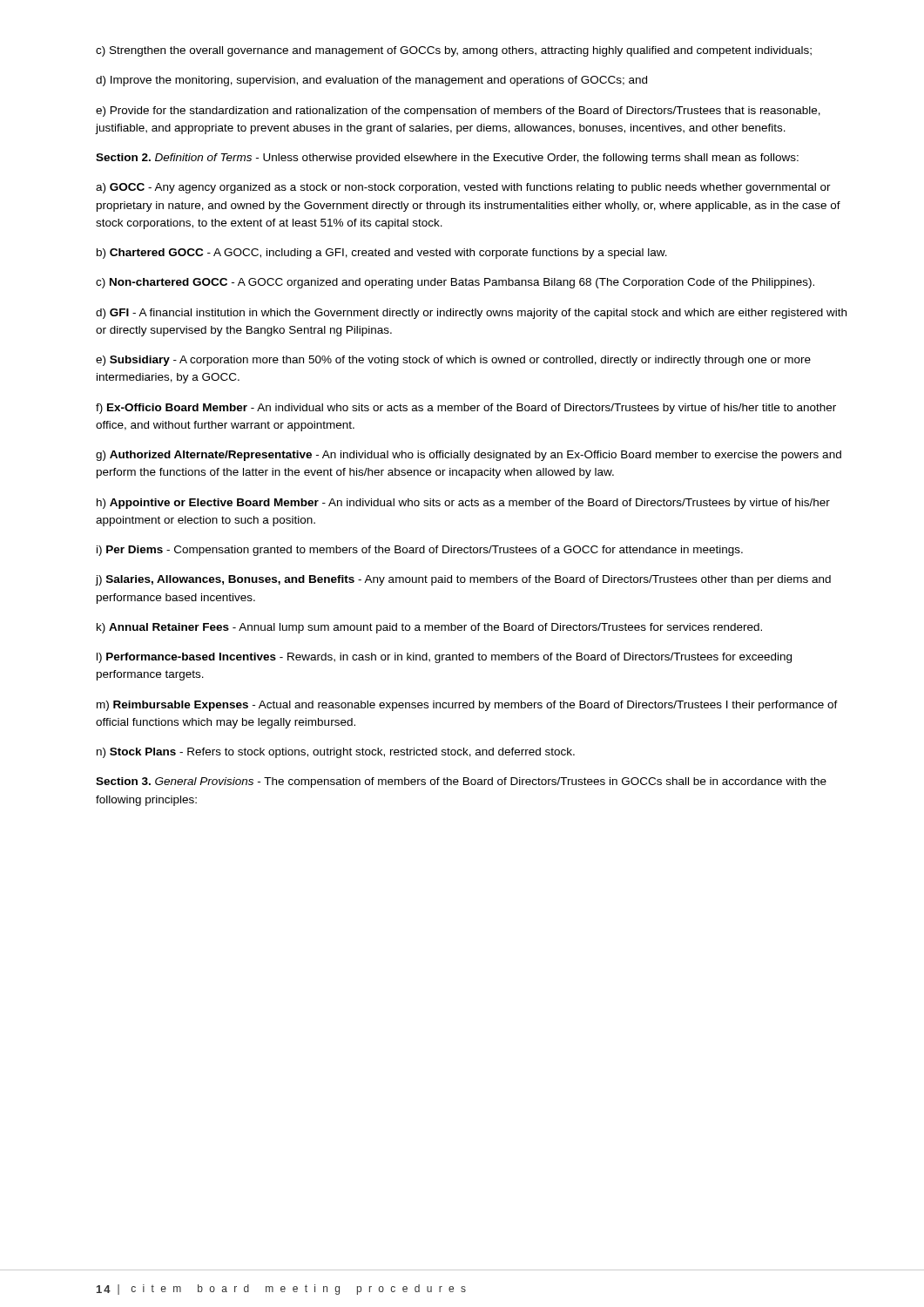Point to the block starting "m) Reimbursable Expenses - Actual and reasonable expenses"
The image size is (924, 1307).
point(466,713)
